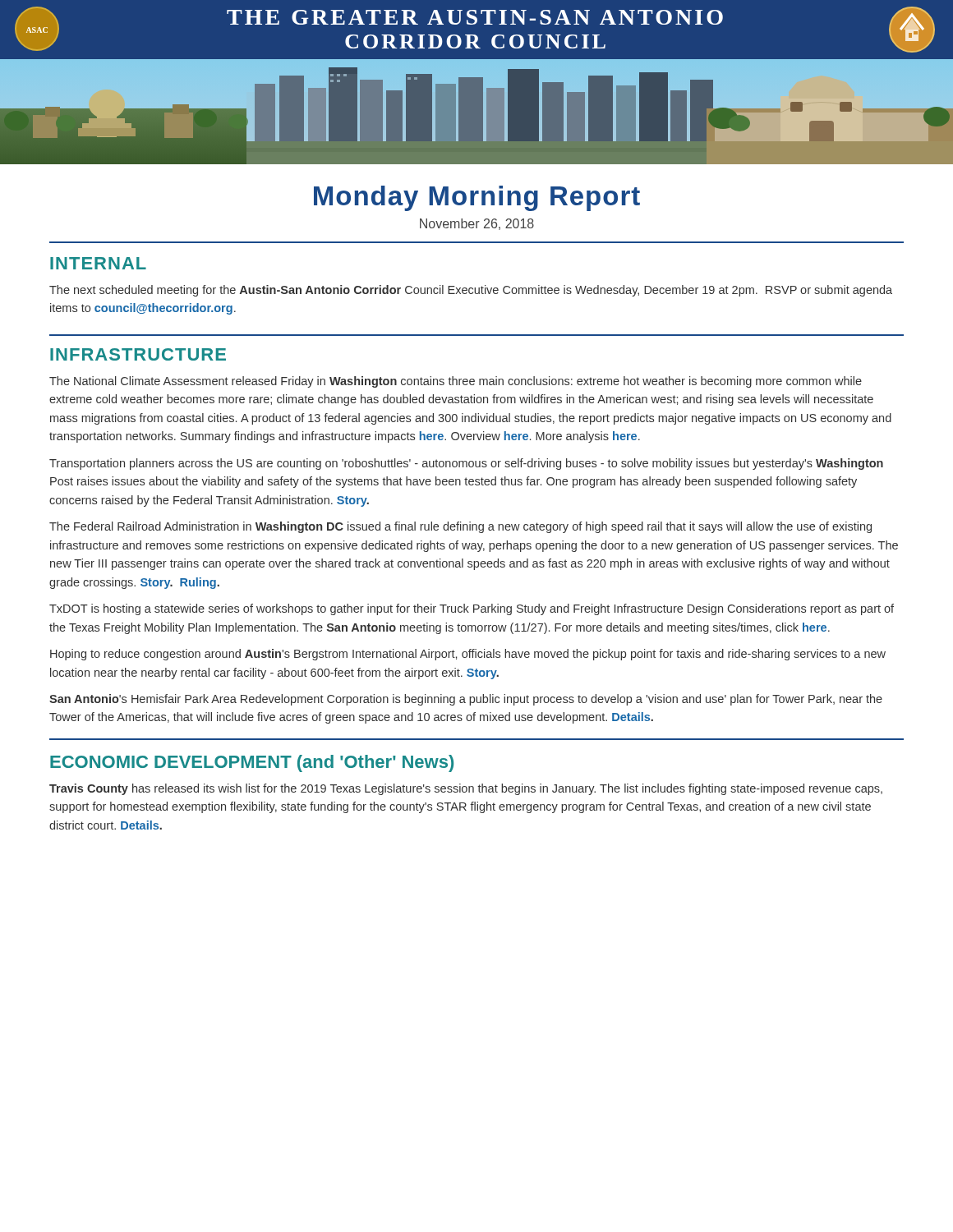Locate the block of text that opens with "Hoping to reduce"

[467, 663]
